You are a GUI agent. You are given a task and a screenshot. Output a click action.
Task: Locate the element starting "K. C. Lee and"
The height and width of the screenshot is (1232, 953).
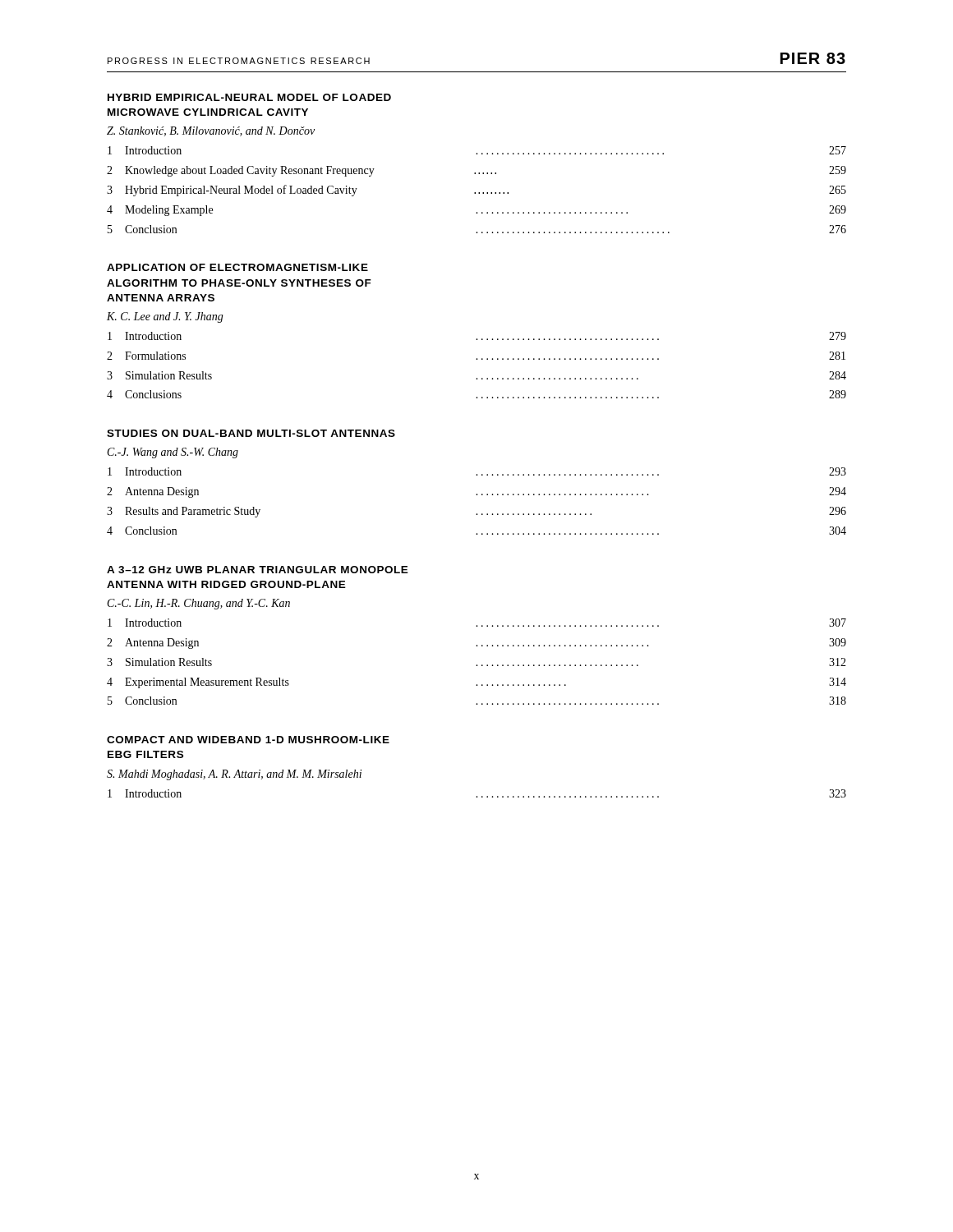pyautogui.click(x=165, y=317)
